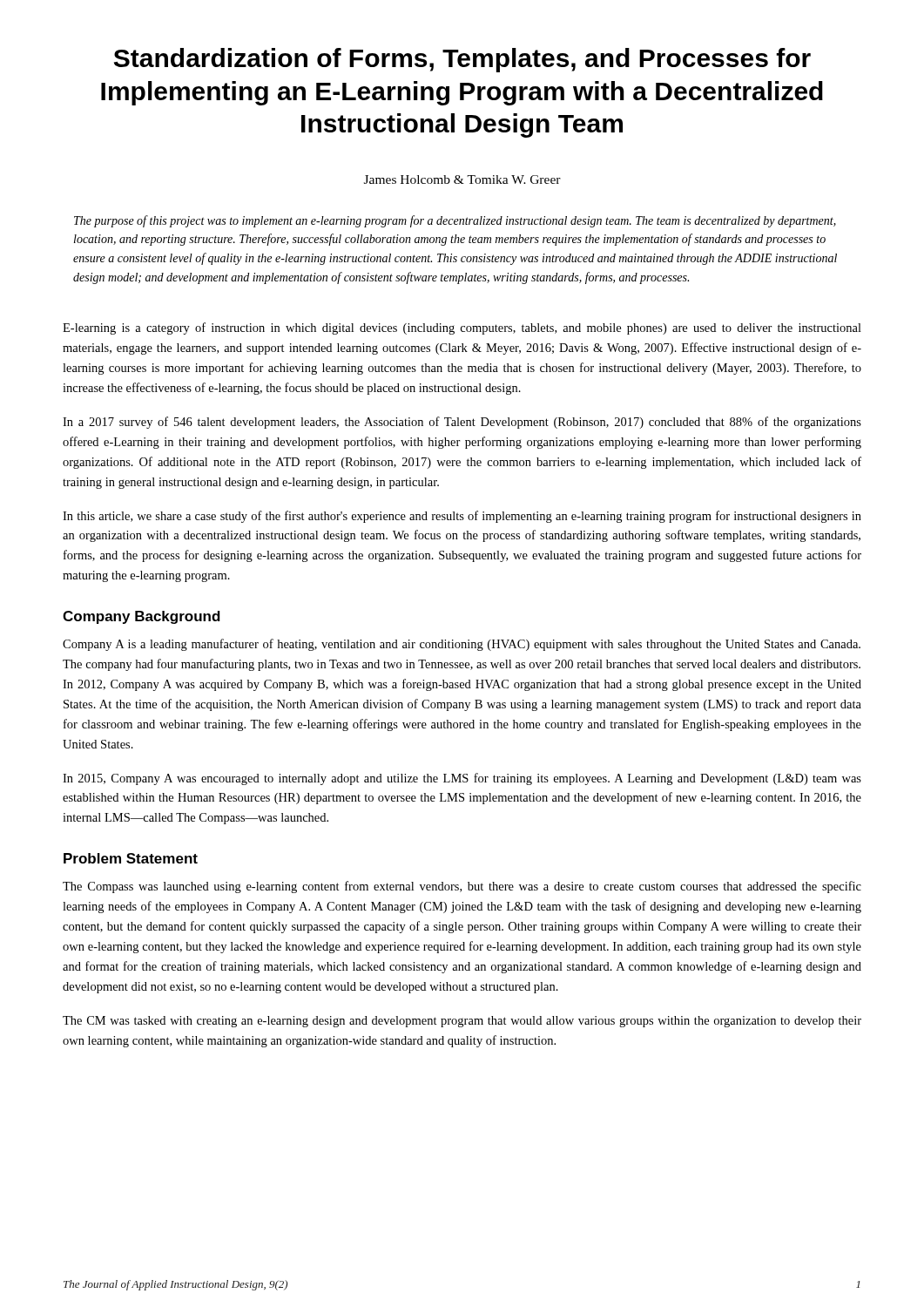The width and height of the screenshot is (924, 1307).
Task: Find the text block with the text "E-learning is a category"
Action: (462, 358)
